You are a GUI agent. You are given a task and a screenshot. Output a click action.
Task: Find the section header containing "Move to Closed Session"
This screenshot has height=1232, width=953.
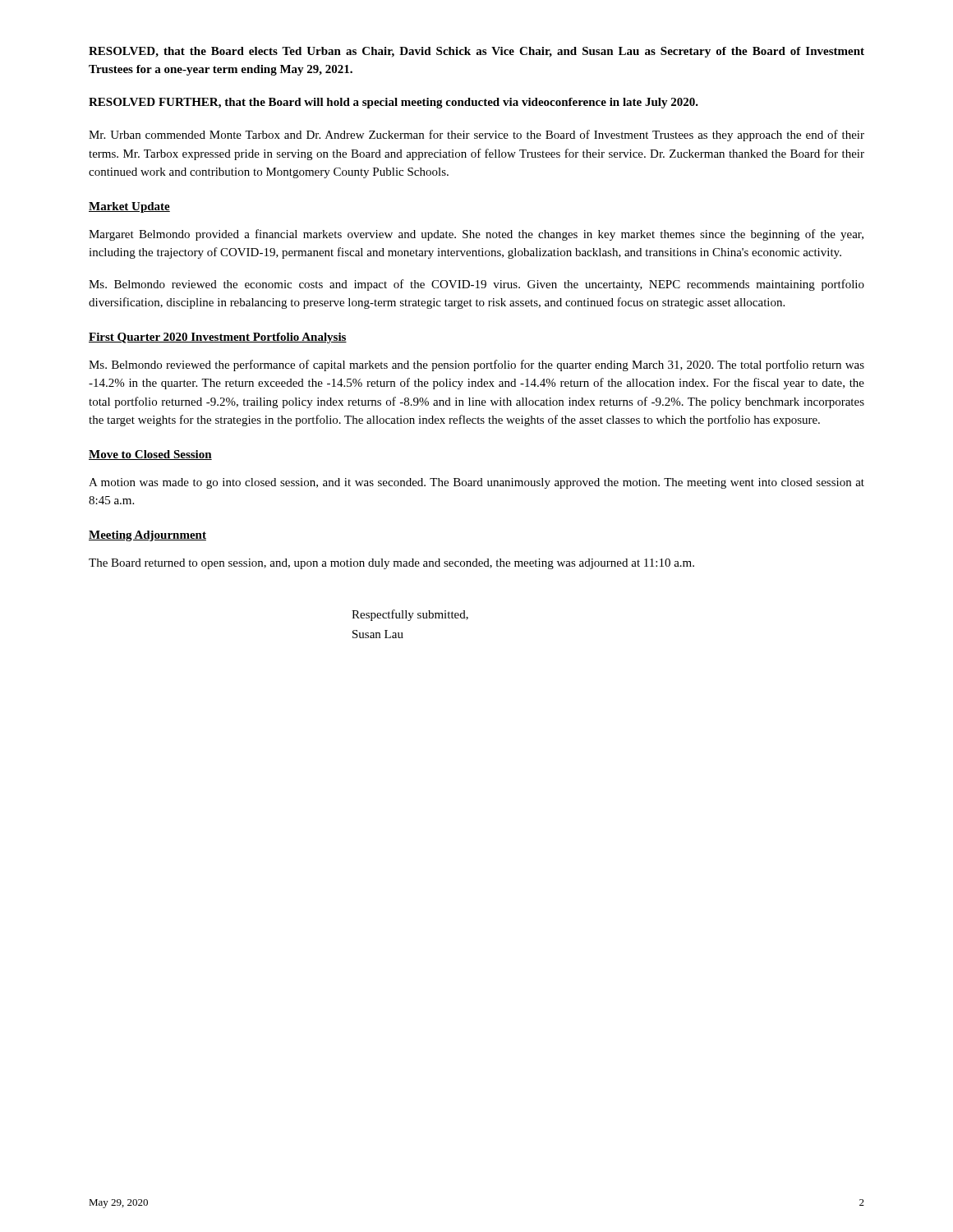click(150, 454)
